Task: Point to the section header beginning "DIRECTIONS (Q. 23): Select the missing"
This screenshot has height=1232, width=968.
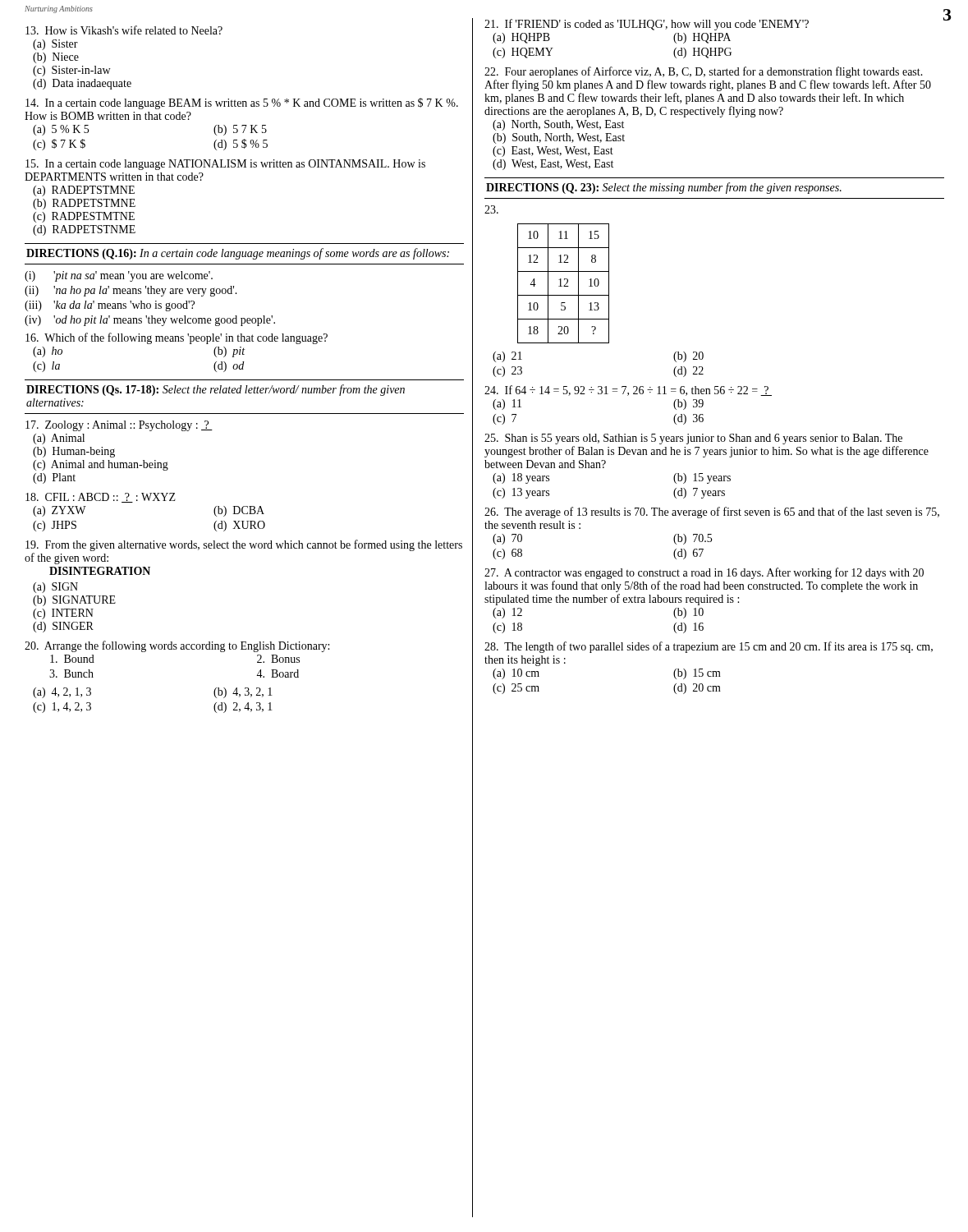Action: coord(664,188)
